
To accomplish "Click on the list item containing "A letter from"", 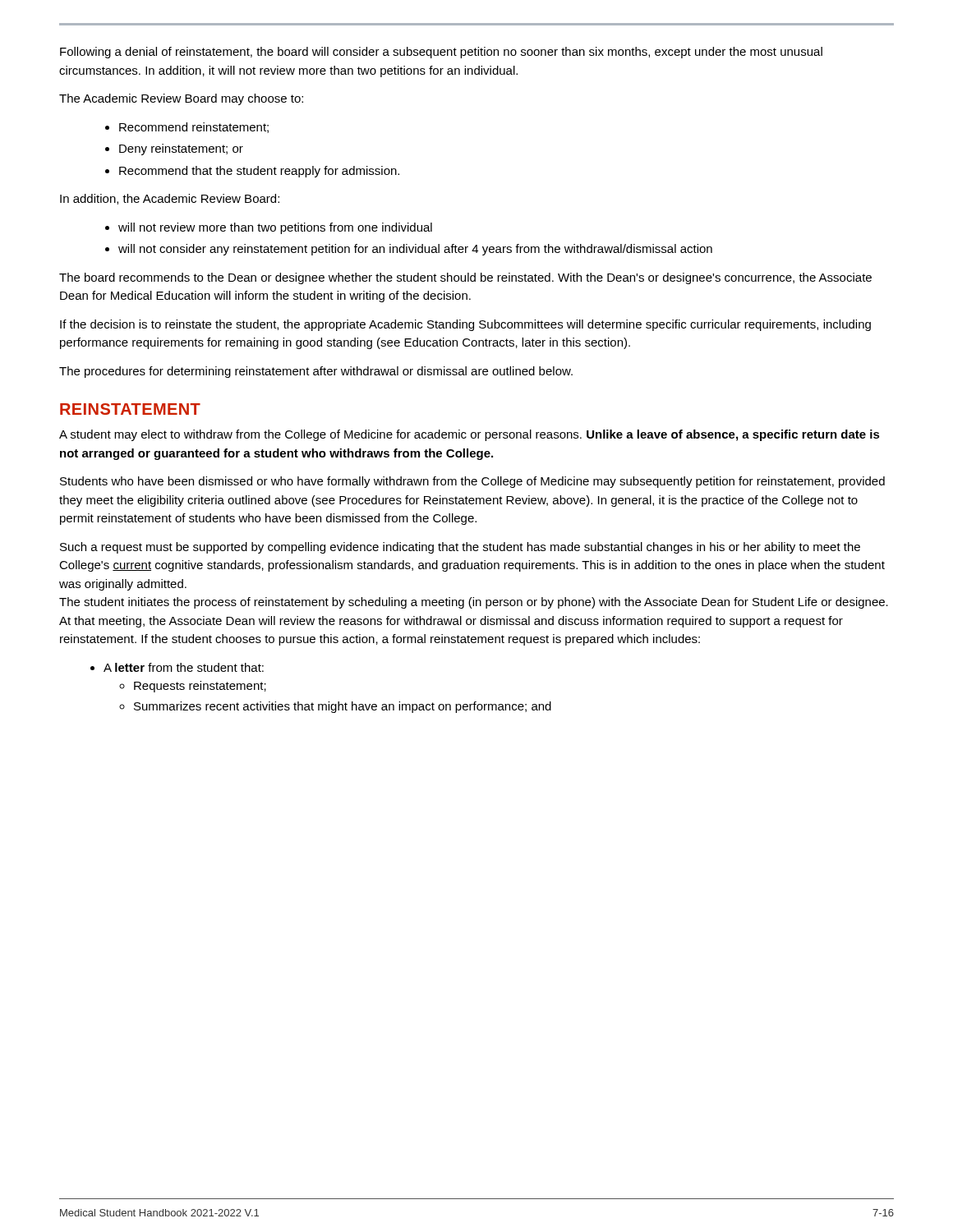I will [x=177, y=667].
